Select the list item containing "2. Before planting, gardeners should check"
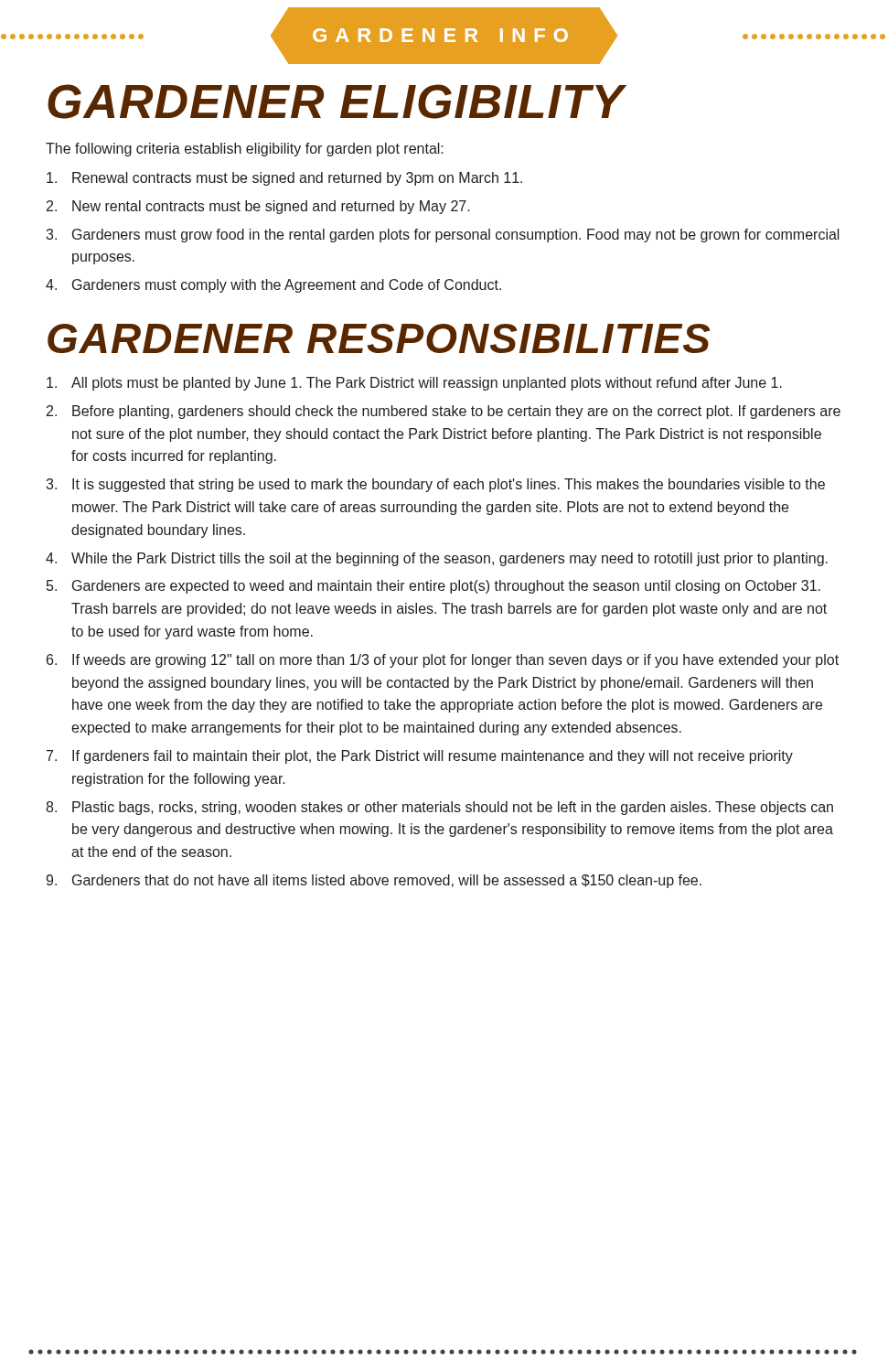This screenshot has height=1372, width=888. pyautogui.click(x=444, y=434)
